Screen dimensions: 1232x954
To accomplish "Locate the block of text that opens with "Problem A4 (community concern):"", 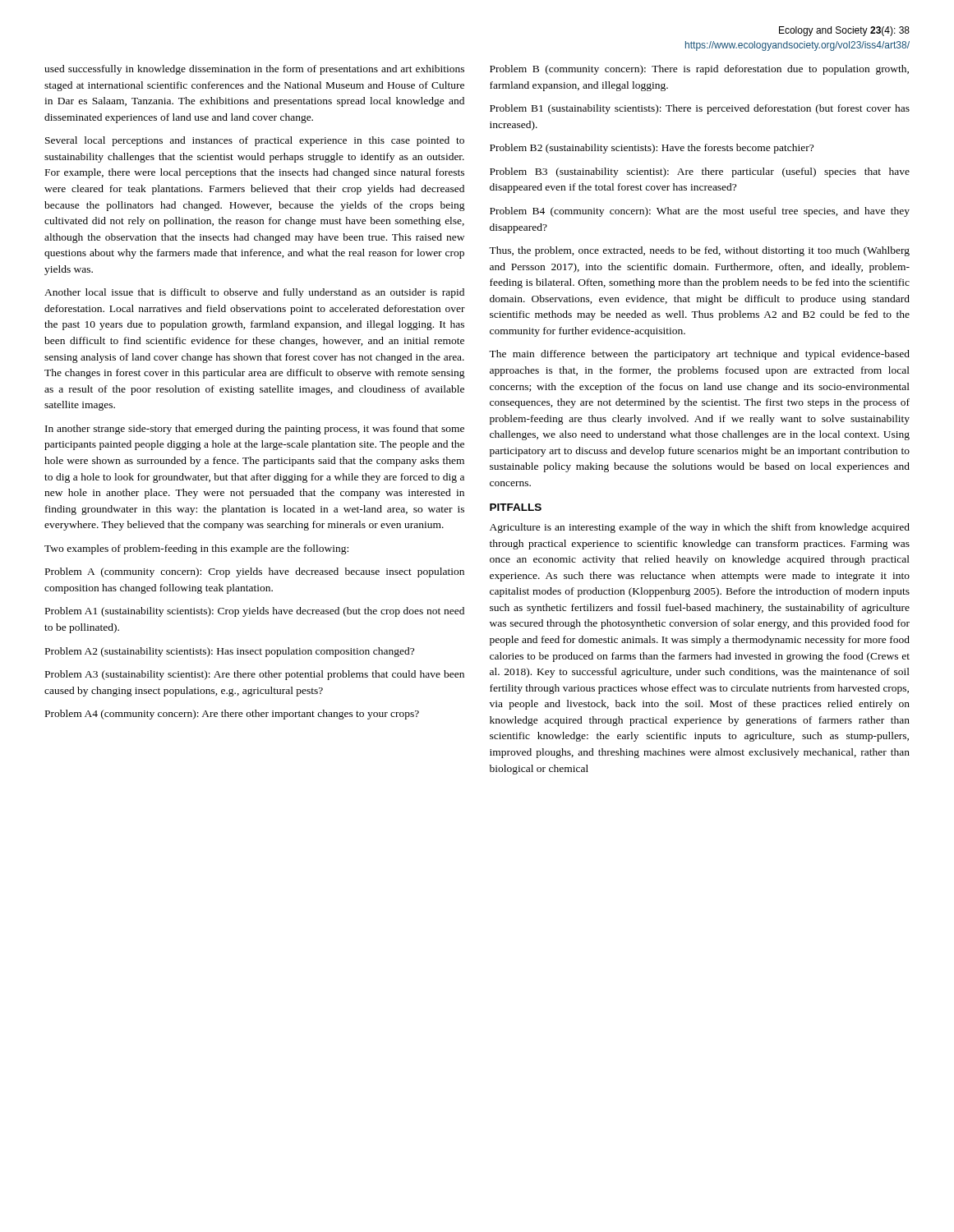I will pyautogui.click(x=255, y=714).
